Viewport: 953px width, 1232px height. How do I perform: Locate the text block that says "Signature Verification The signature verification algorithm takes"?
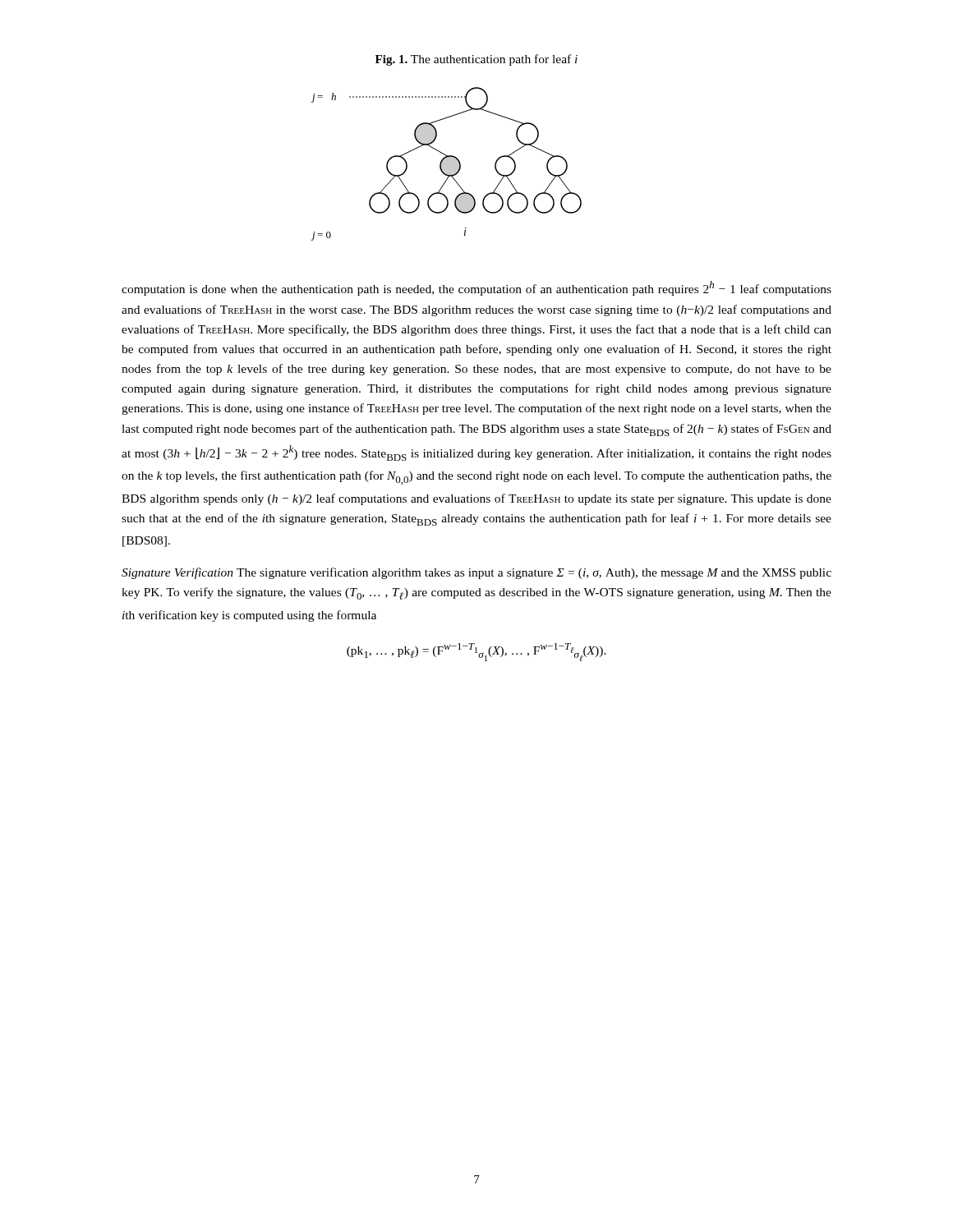pyautogui.click(x=476, y=594)
